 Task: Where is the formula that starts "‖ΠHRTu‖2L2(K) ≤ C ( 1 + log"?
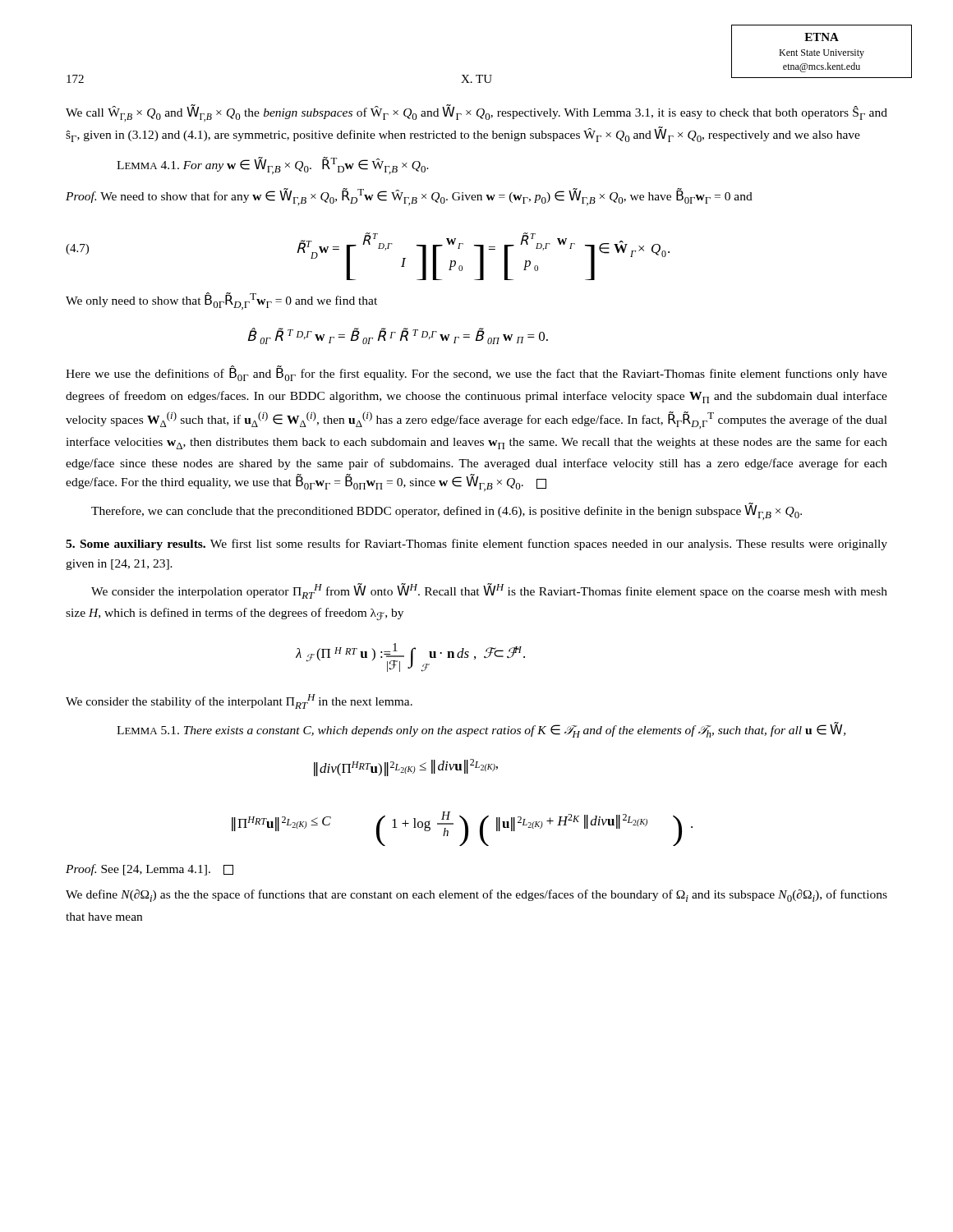tap(476, 821)
